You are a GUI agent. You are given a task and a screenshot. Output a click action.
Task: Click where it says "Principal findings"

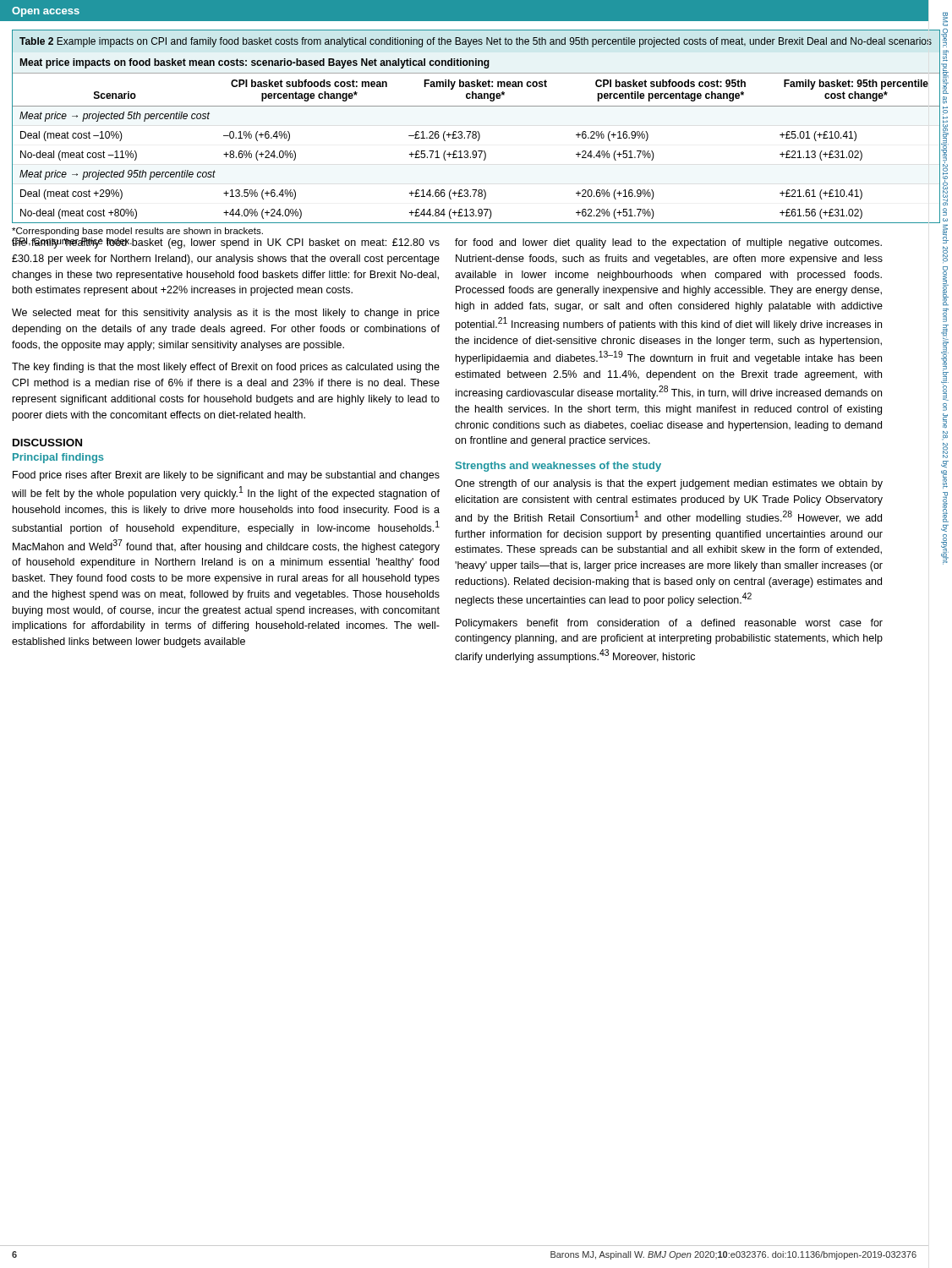tap(58, 457)
